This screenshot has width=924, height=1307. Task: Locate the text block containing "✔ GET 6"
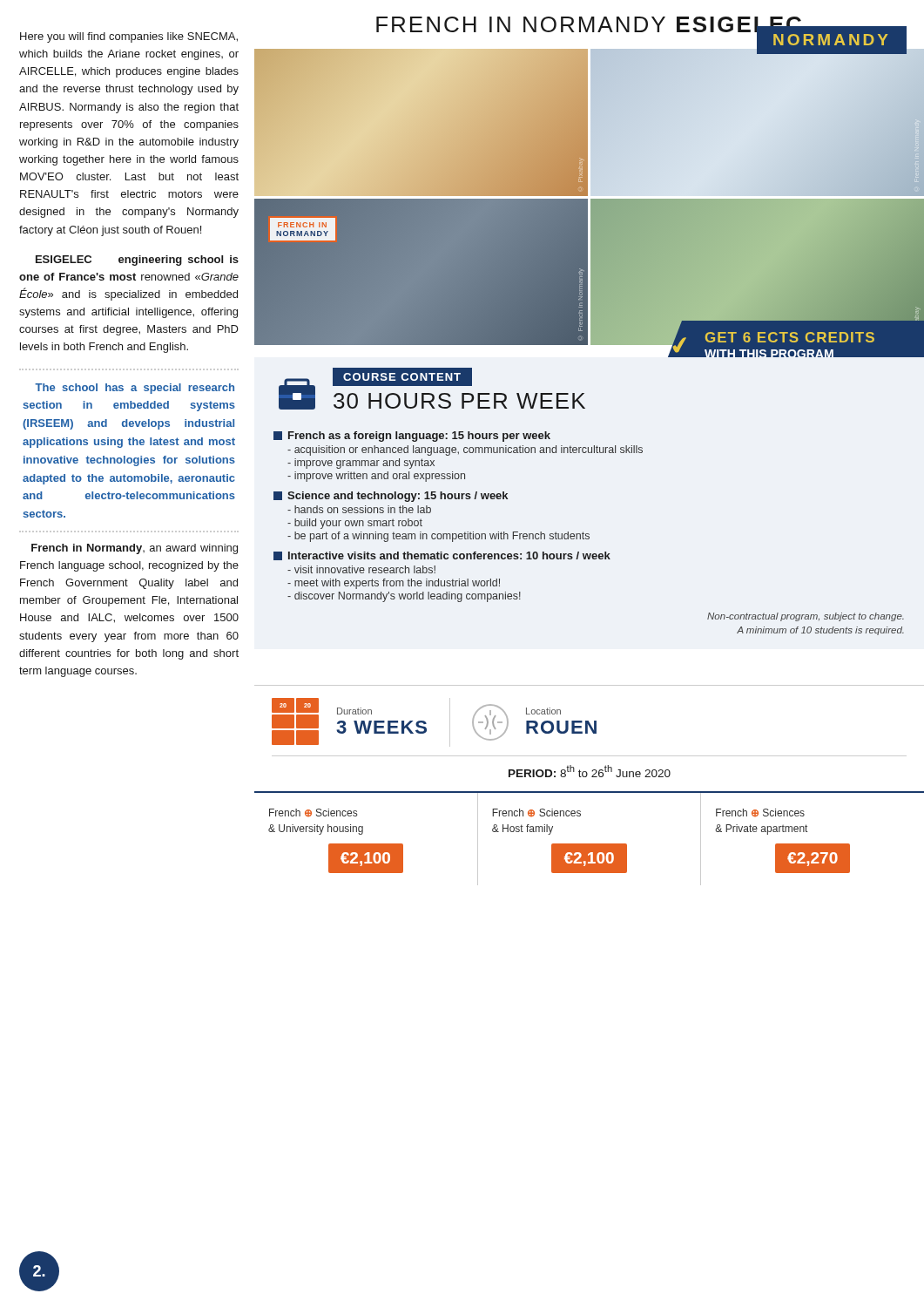790,346
